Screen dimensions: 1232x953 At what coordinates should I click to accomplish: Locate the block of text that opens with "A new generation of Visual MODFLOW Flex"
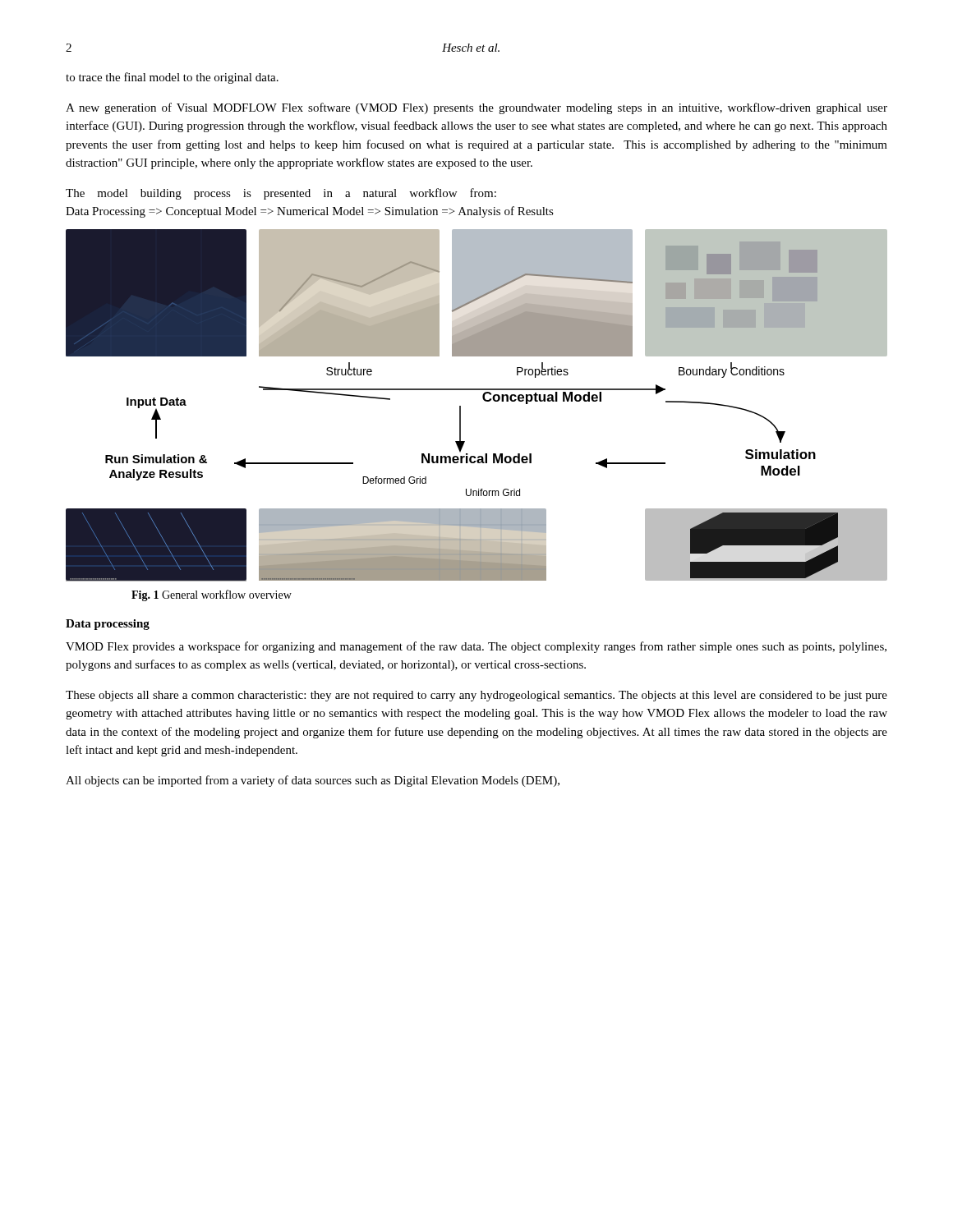click(476, 135)
